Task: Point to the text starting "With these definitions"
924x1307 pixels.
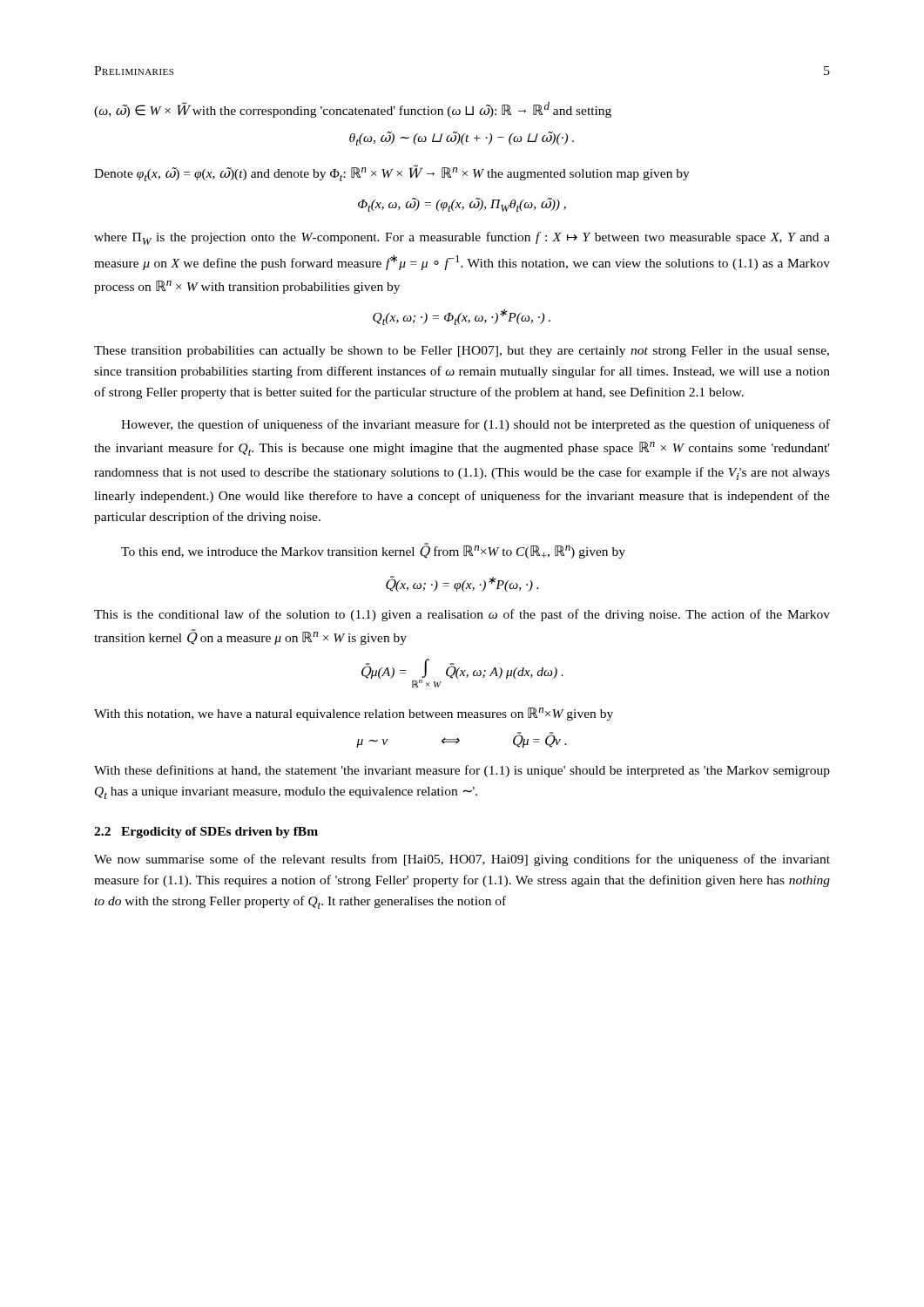Action: [462, 782]
